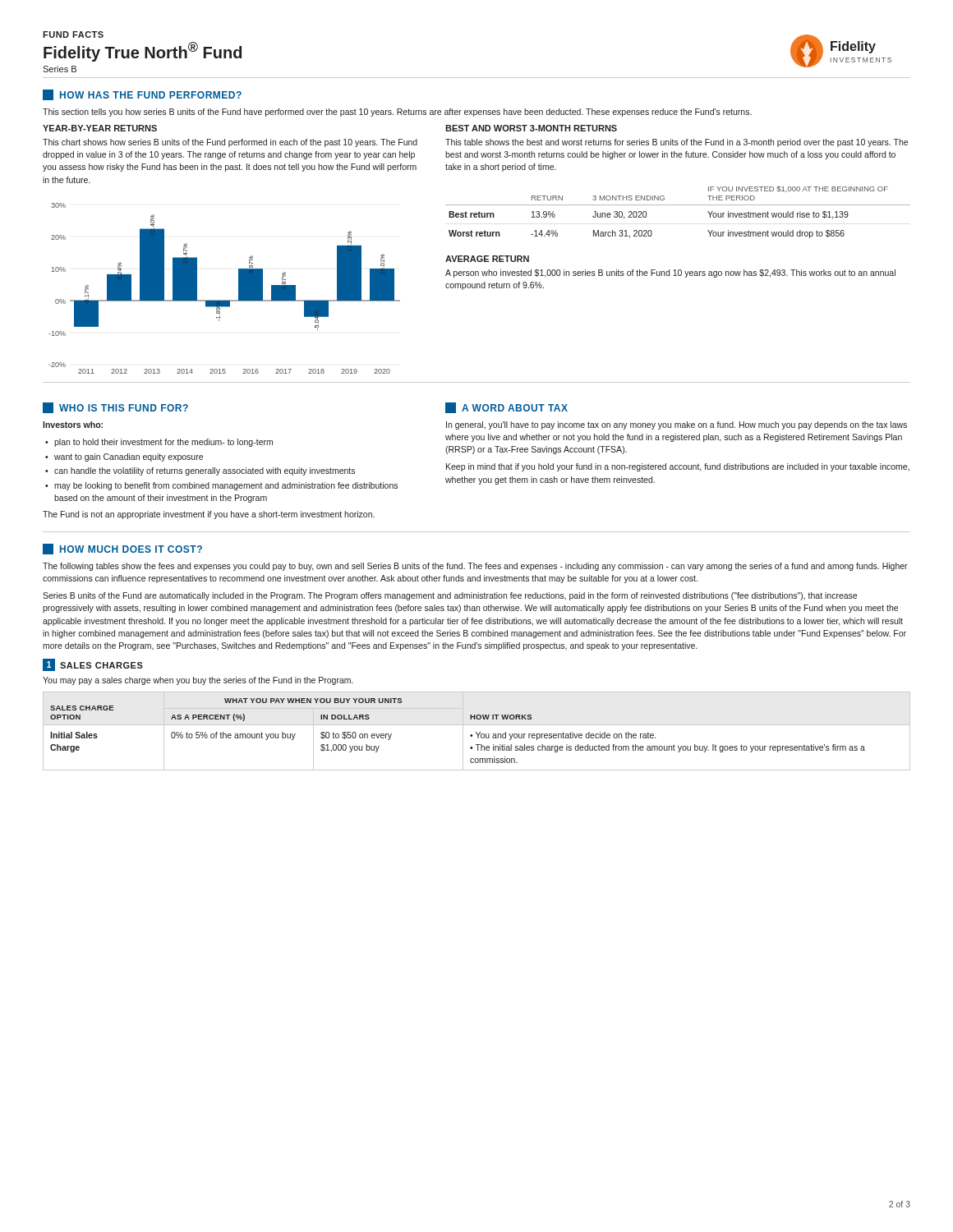Find the passage starting "want to gain Canadian"

click(x=129, y=456)
